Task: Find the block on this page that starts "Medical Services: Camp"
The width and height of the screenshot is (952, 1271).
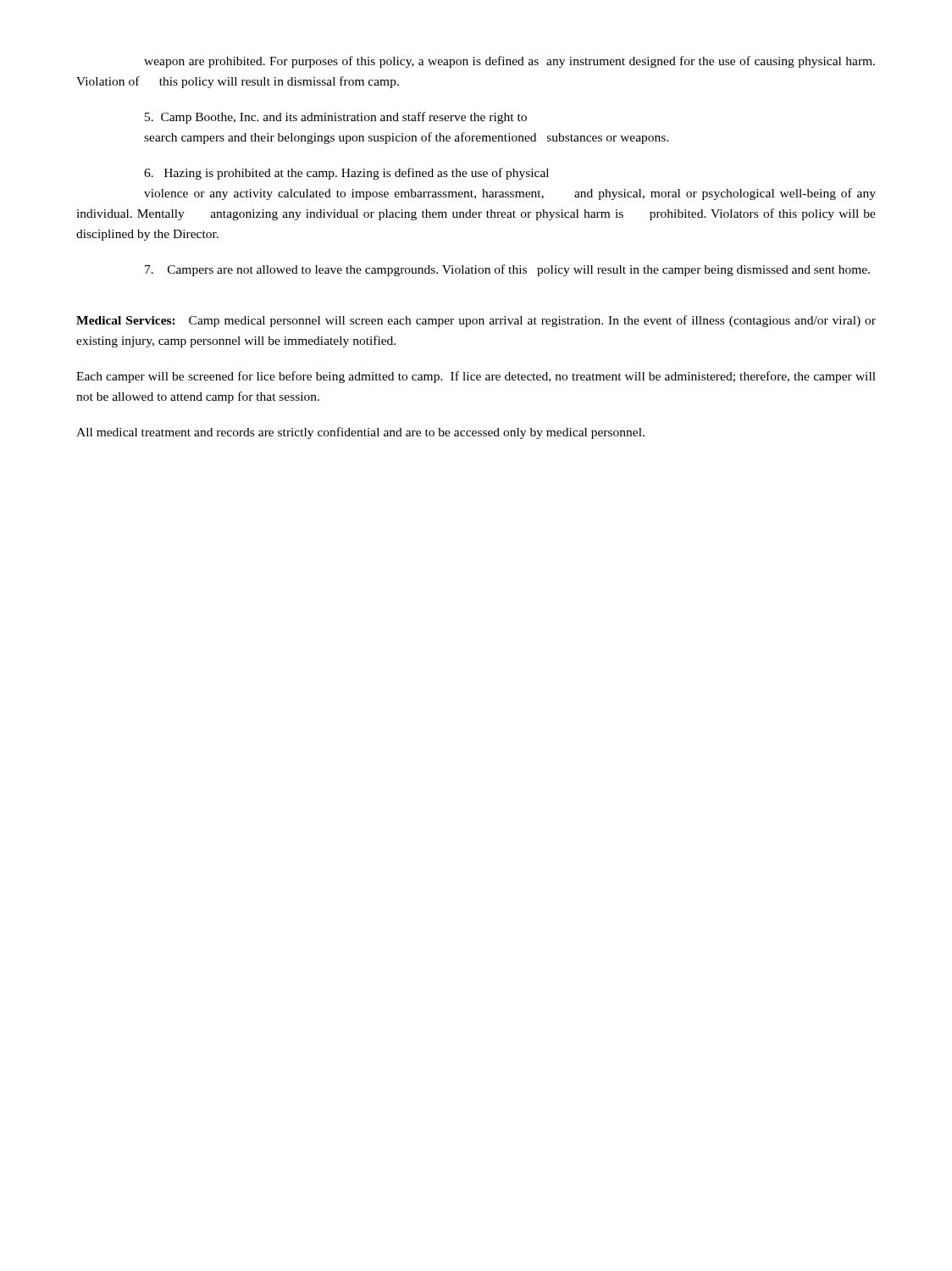Action: [x=476, y=330]
